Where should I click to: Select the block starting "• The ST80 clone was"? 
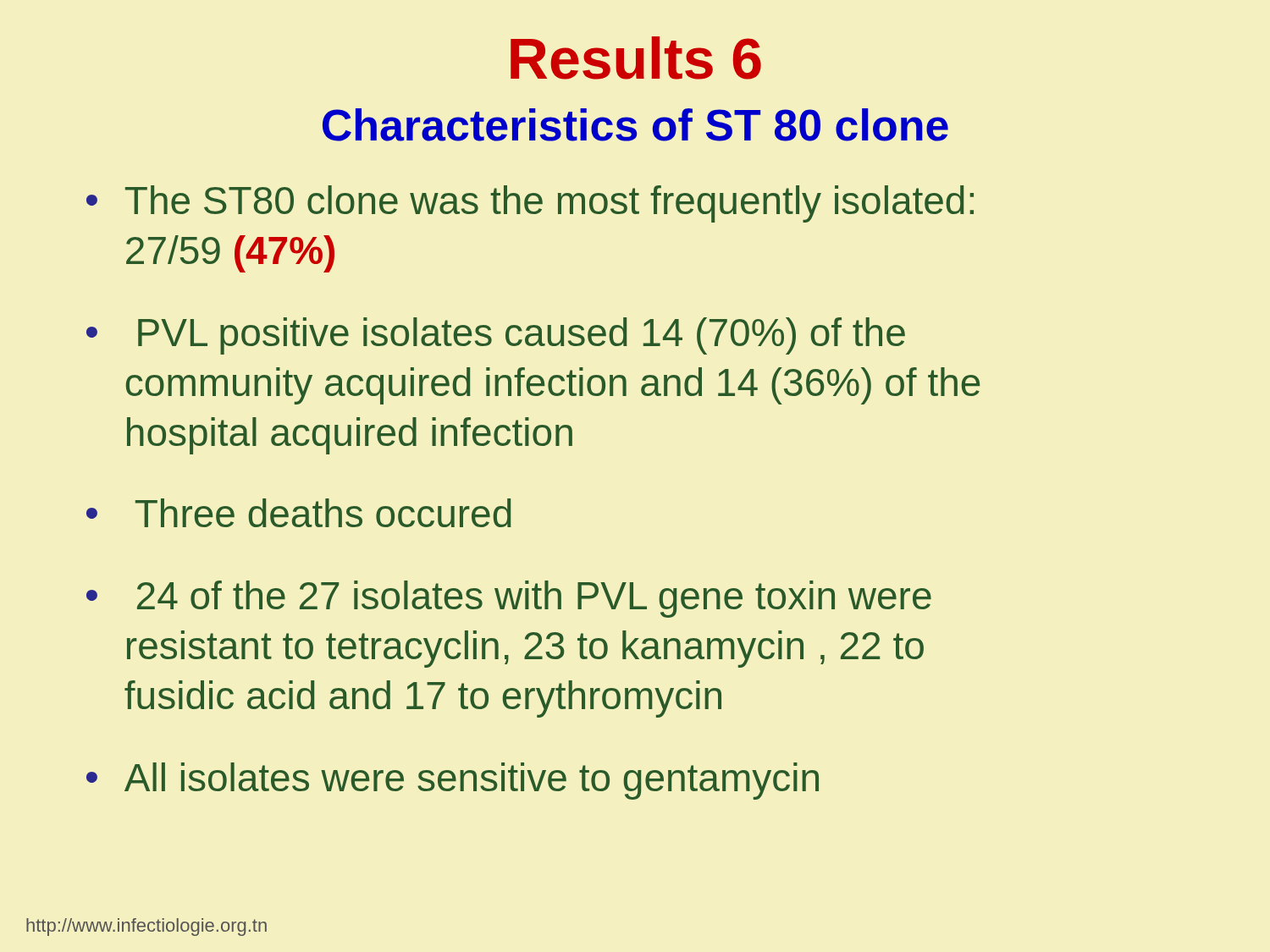click(531, 226)
